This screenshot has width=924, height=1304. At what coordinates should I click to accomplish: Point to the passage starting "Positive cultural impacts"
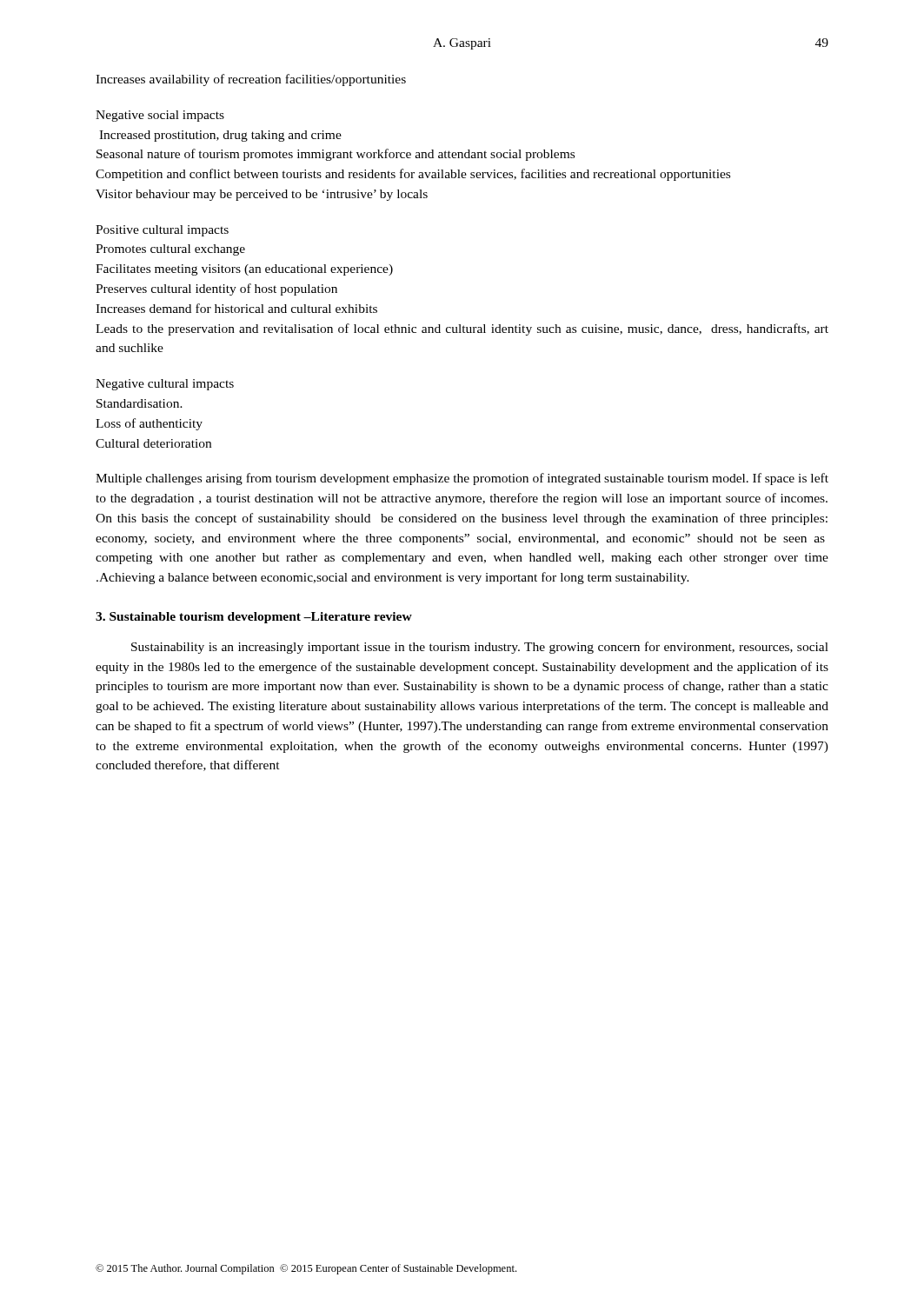click(x=162, y=229)
